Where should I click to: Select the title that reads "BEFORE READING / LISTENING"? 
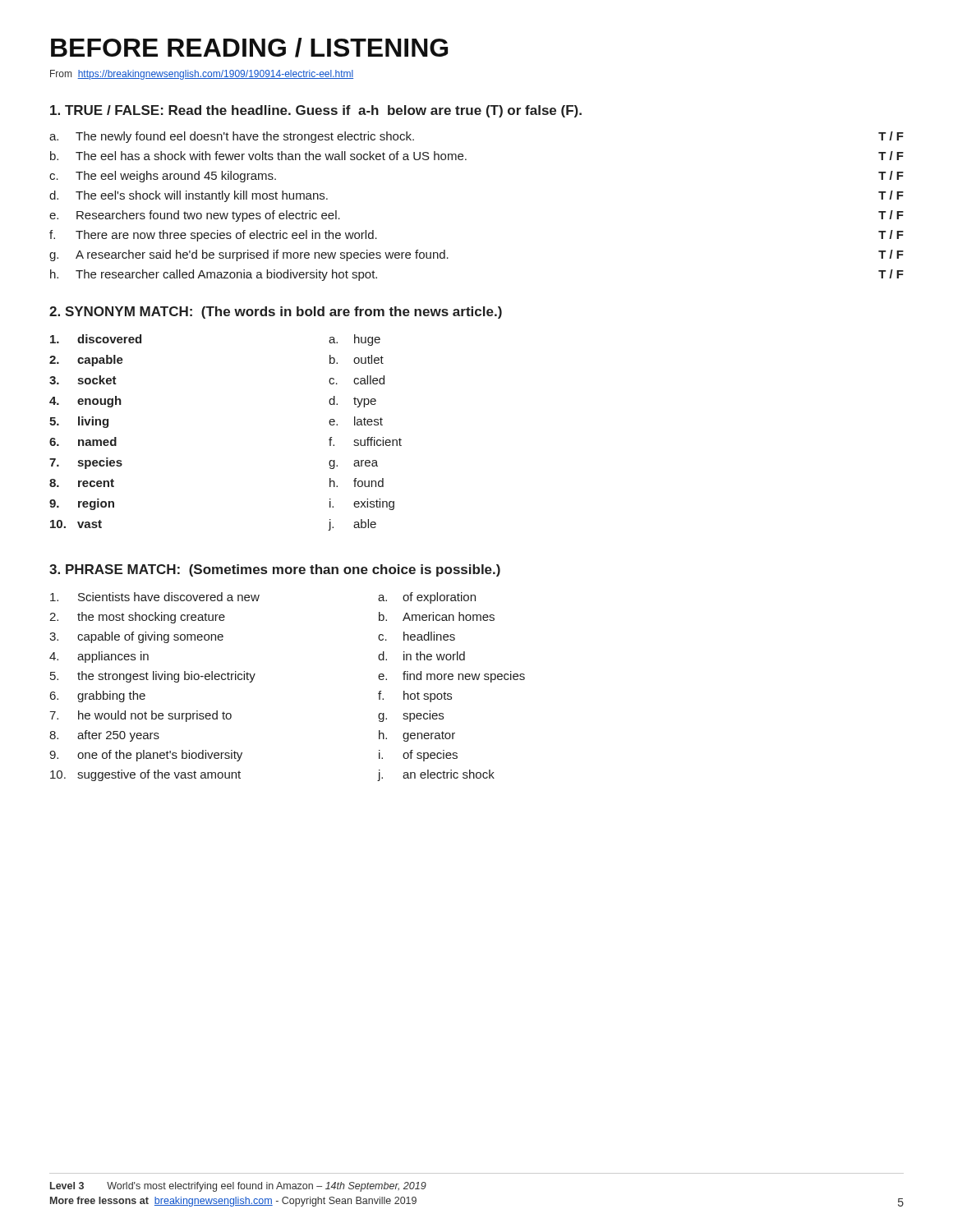[x=249, y=48]
